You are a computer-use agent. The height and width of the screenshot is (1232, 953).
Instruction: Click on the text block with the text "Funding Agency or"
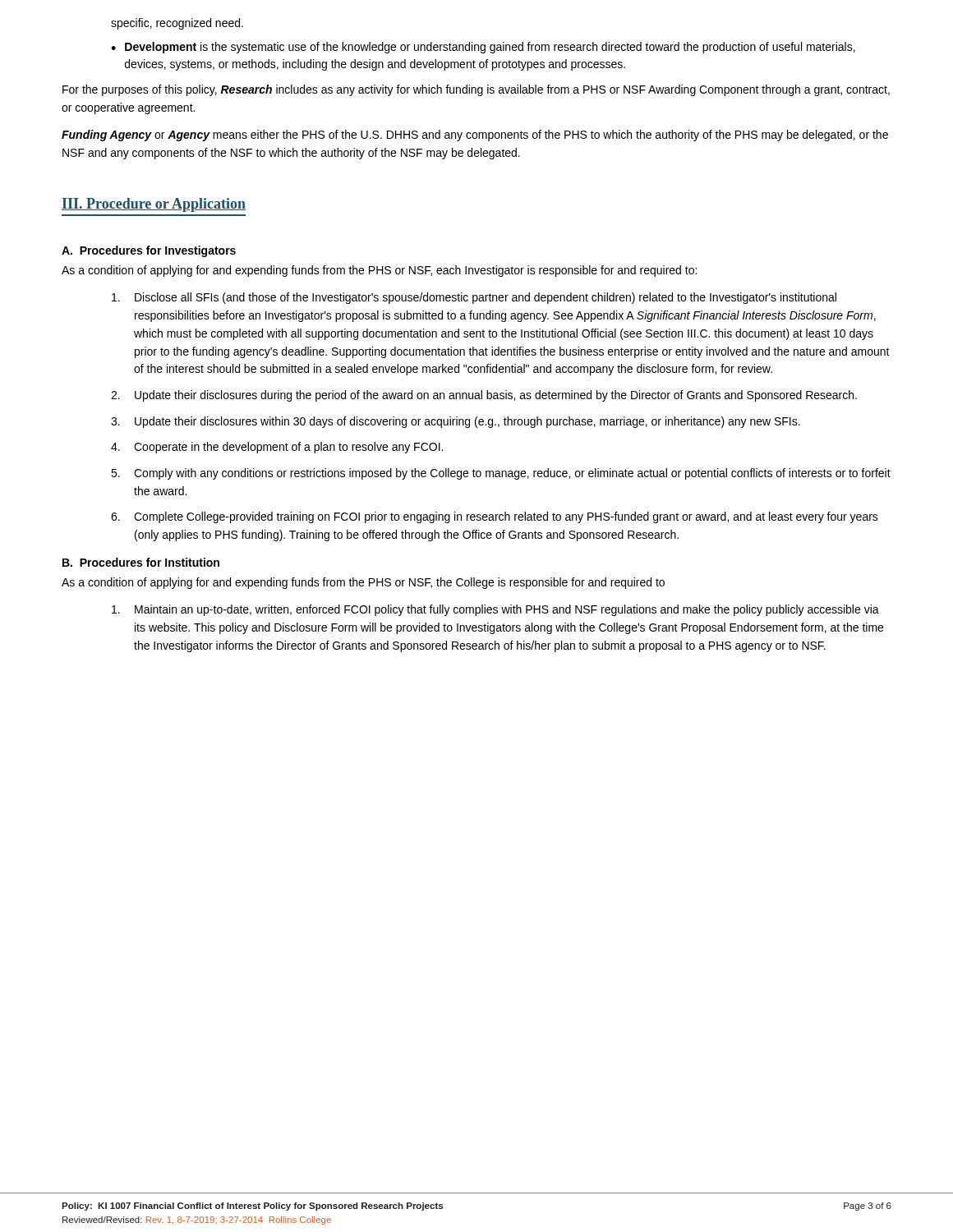pos(475,144)
